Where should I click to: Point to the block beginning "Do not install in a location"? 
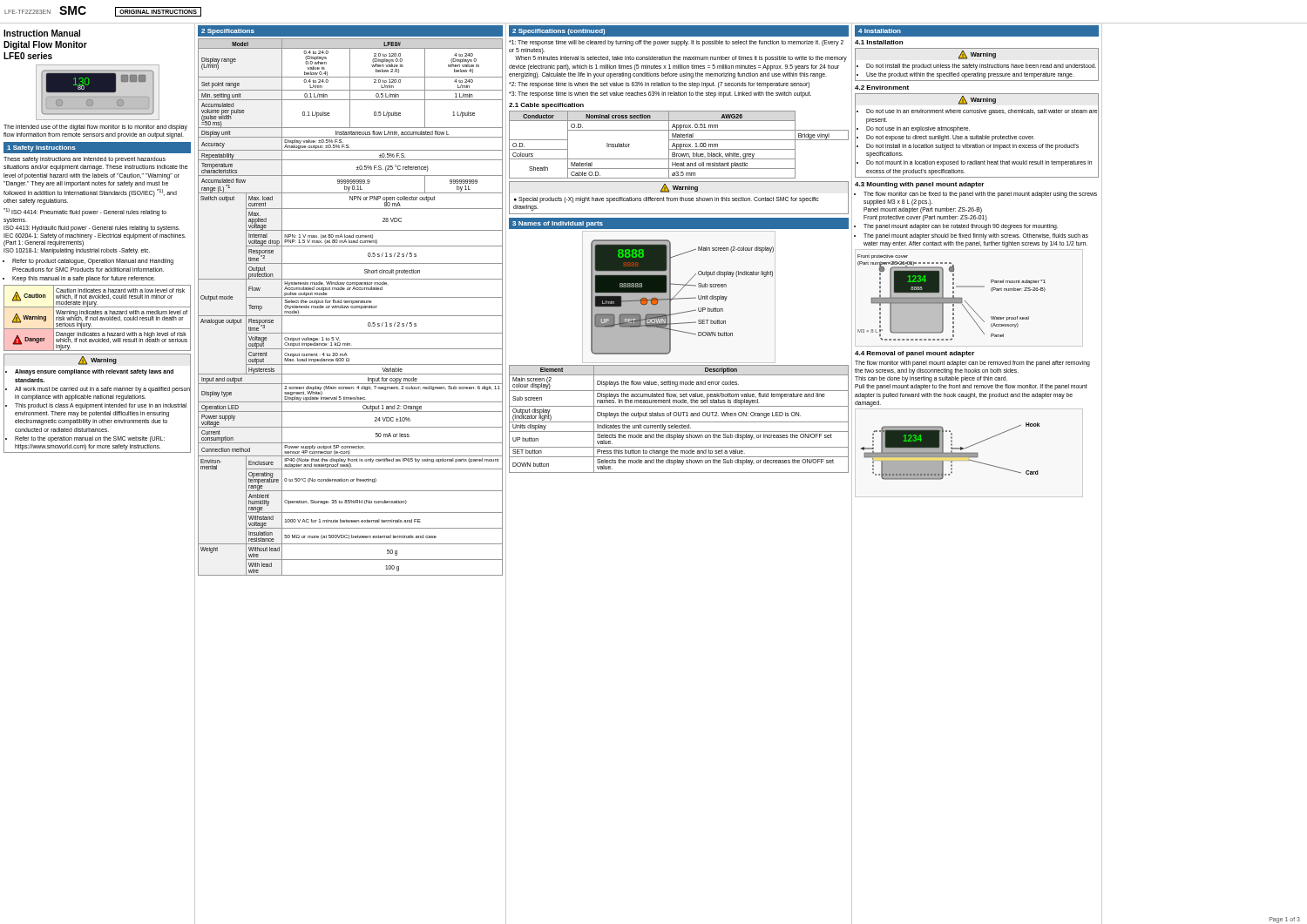pos(973,150)
